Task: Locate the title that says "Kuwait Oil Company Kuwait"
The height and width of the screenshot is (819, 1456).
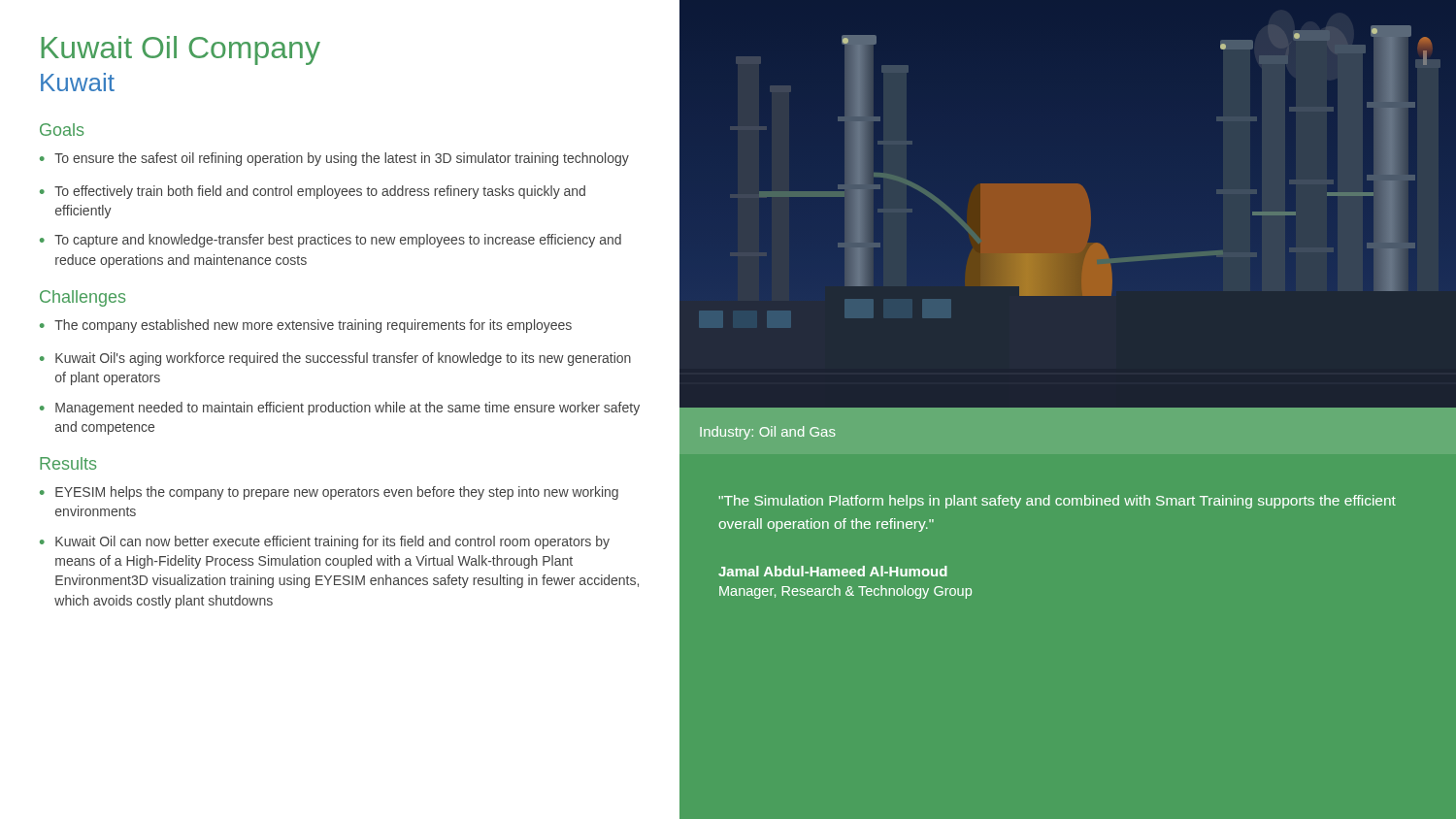Action: pyautogui.click(x=180, y=64)
